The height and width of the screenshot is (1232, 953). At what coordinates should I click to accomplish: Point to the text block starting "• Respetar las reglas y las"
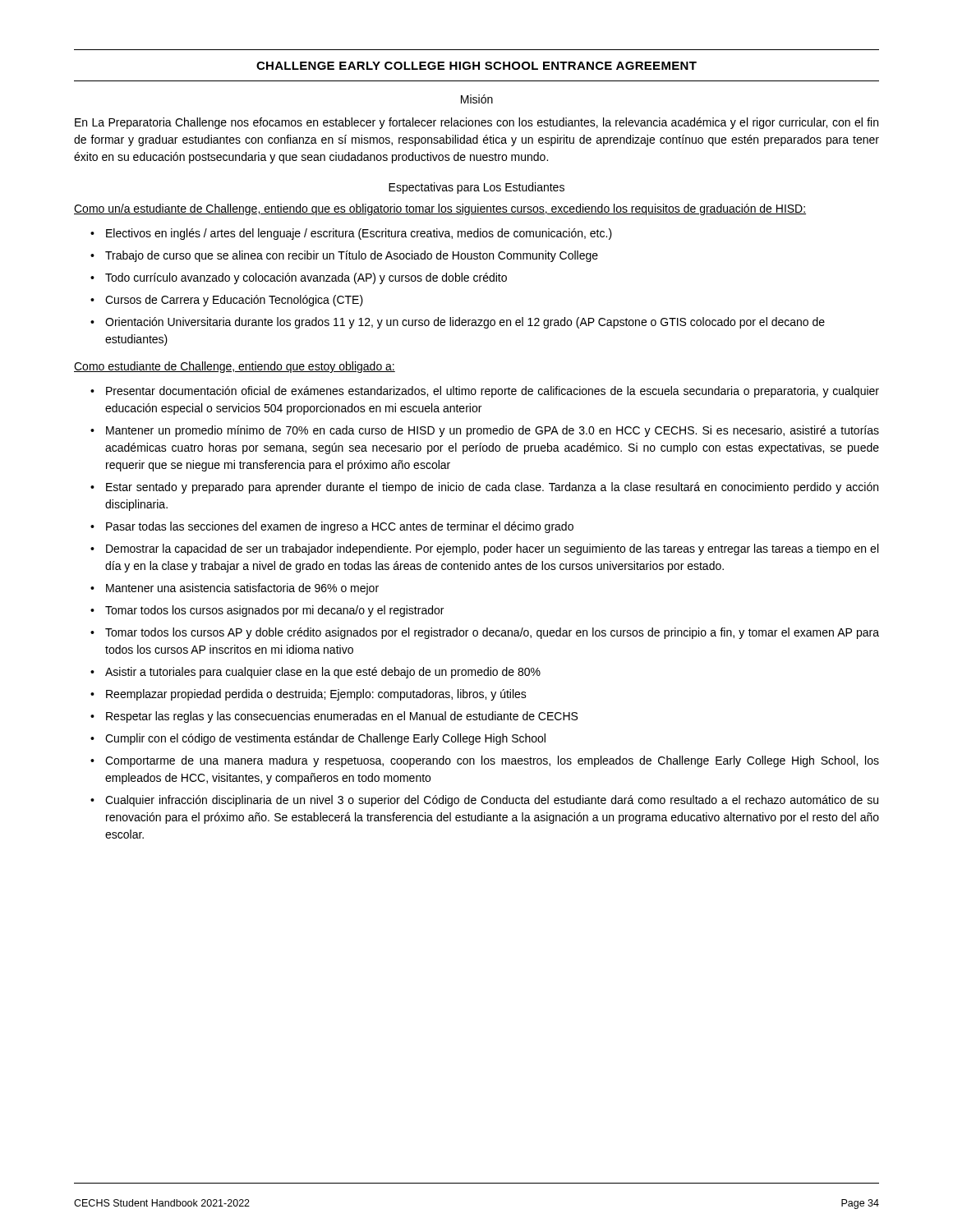click(334, 717)
